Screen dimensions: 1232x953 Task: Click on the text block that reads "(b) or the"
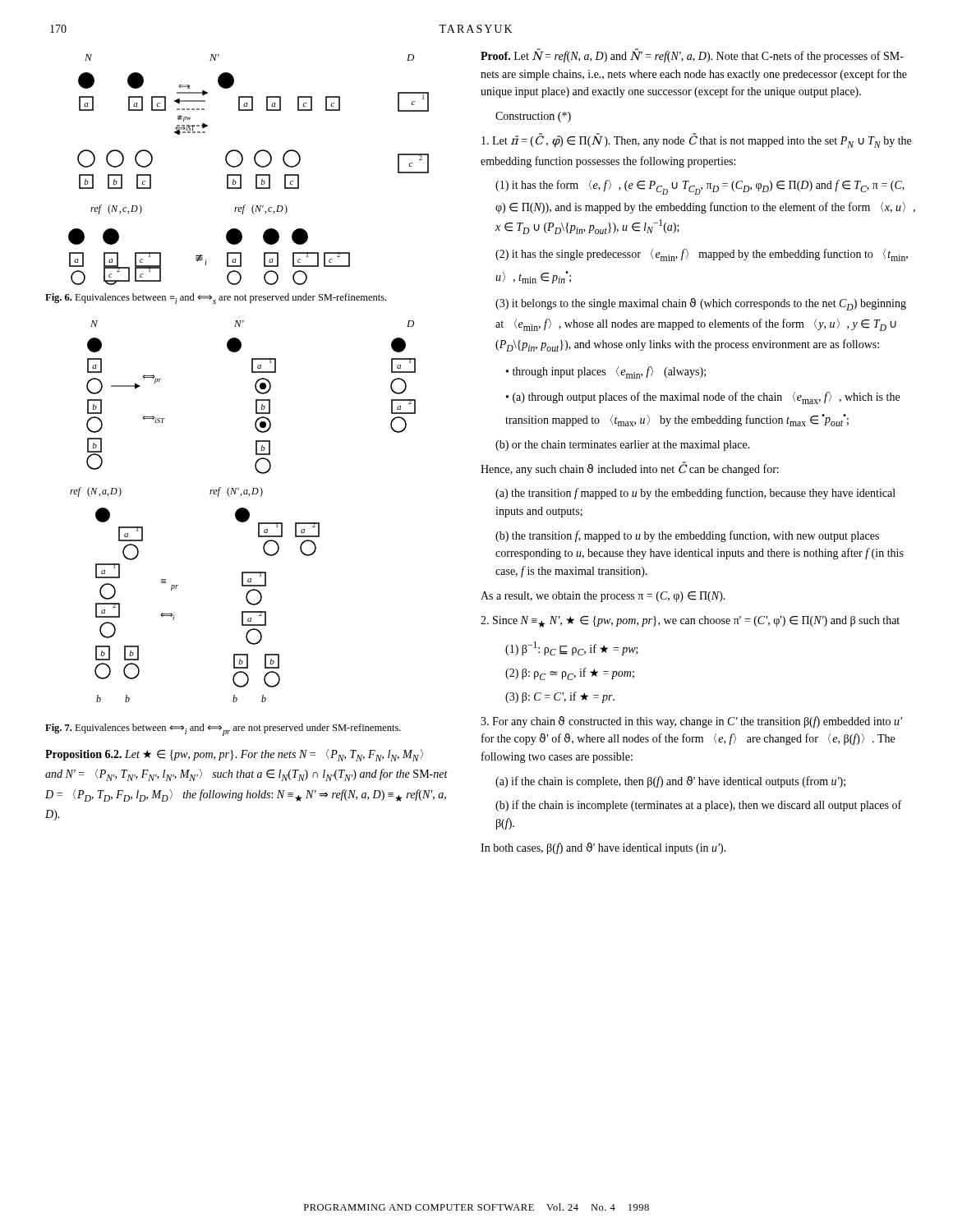(623, 445)
